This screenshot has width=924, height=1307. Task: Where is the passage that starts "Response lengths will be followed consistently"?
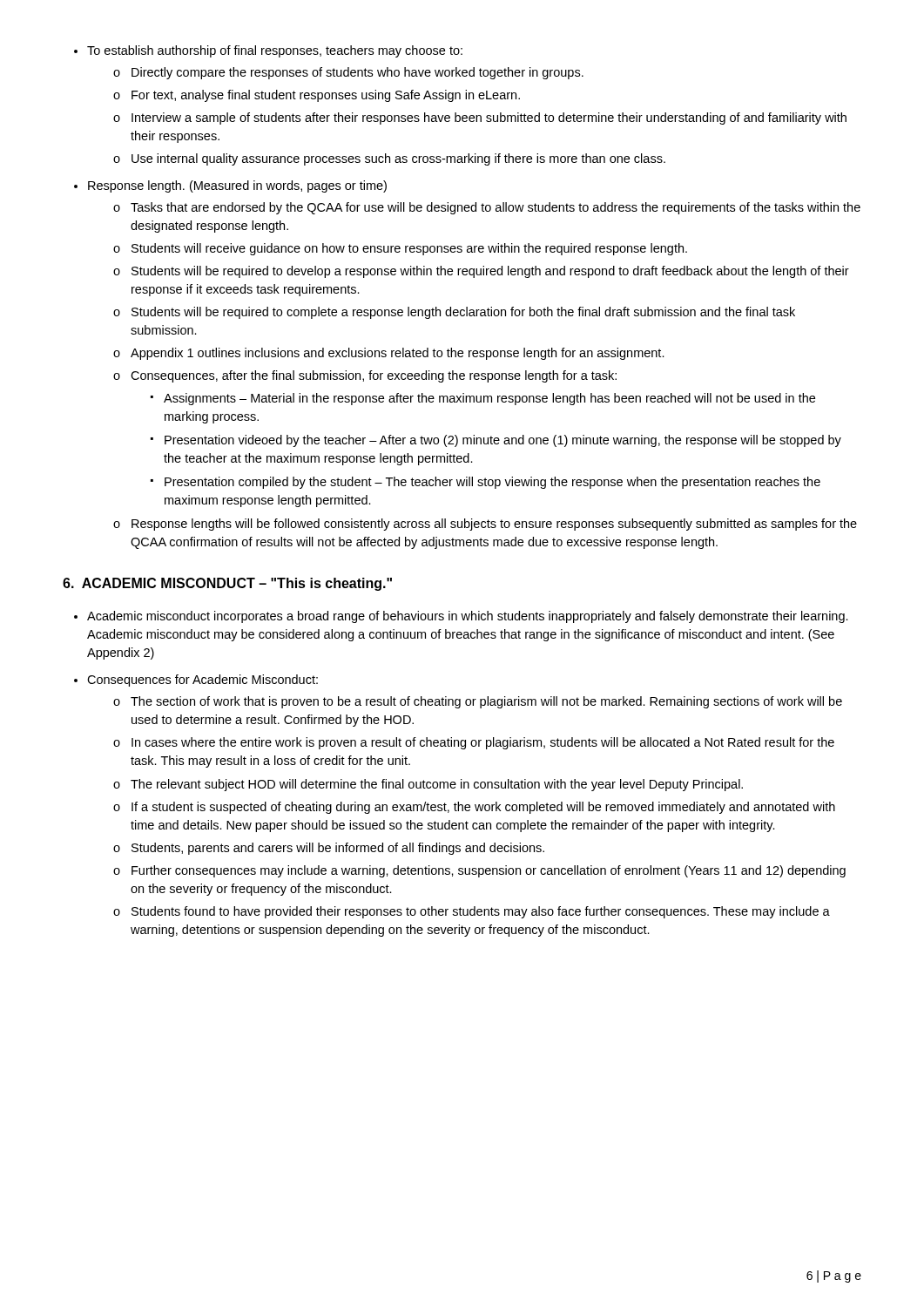[x=494, y=533]
